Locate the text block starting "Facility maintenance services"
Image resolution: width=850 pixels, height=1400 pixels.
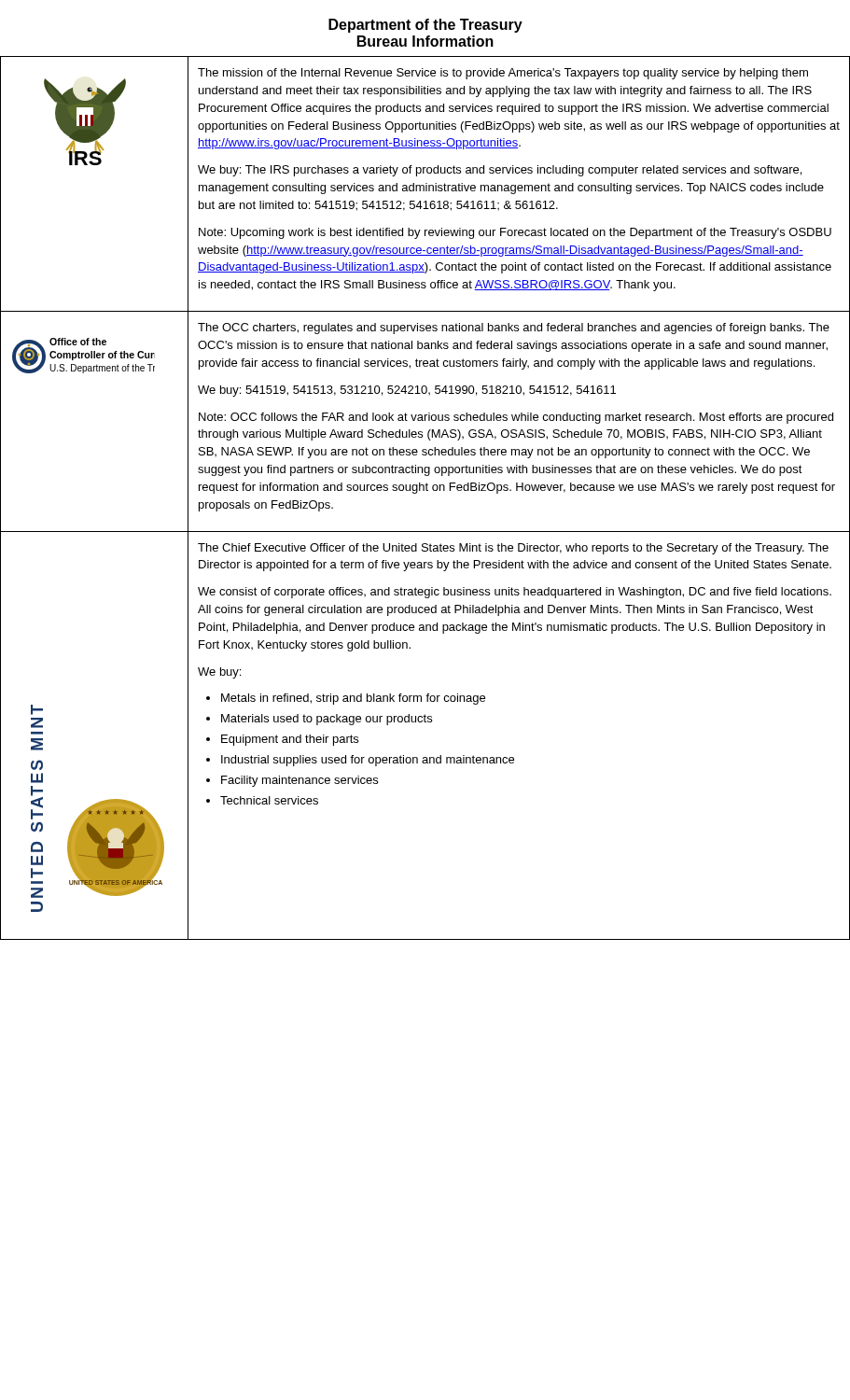[299, 780]
